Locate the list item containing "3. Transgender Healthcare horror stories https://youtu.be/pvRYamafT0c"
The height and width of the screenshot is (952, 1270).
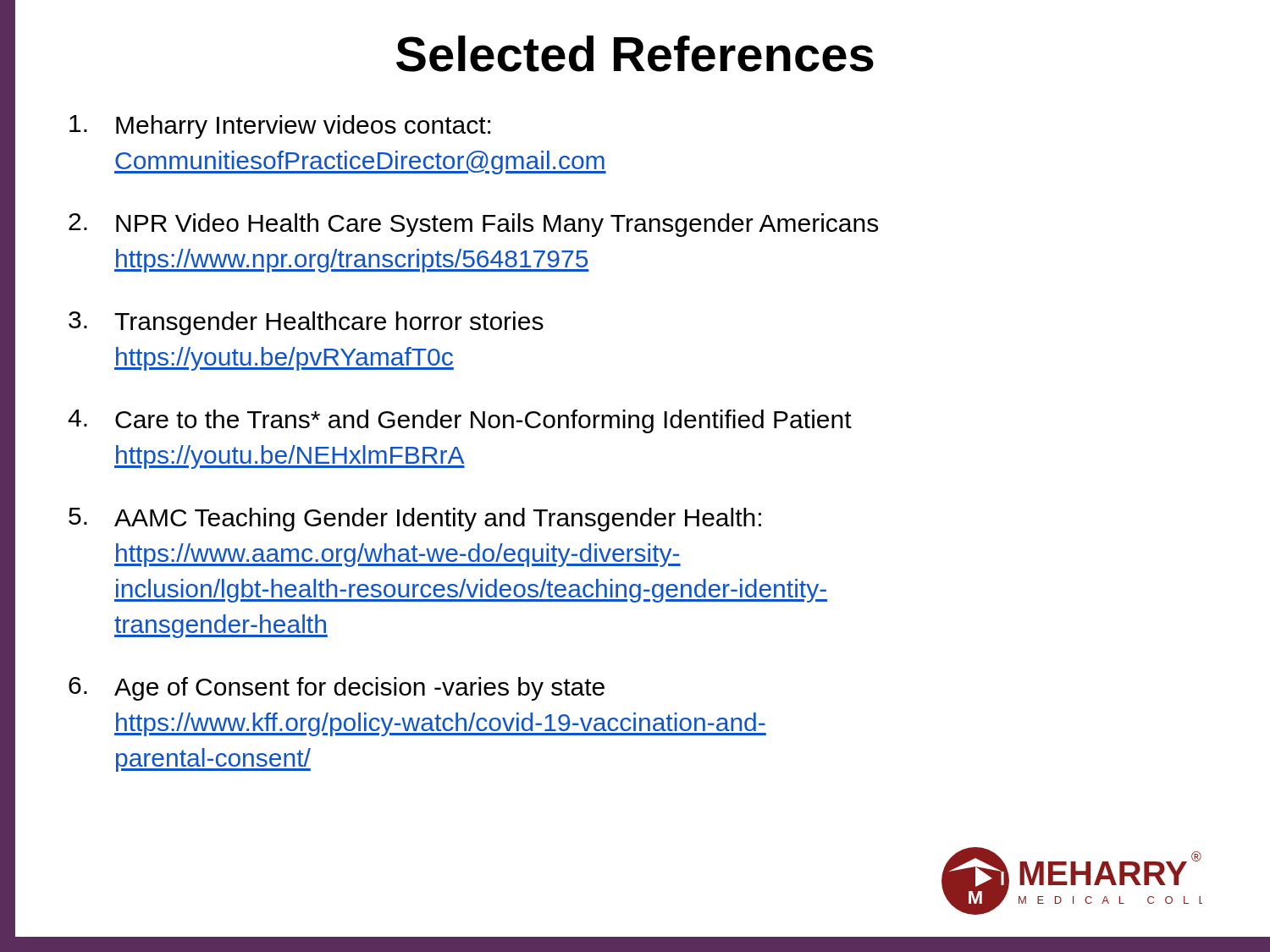pos(306,339)
